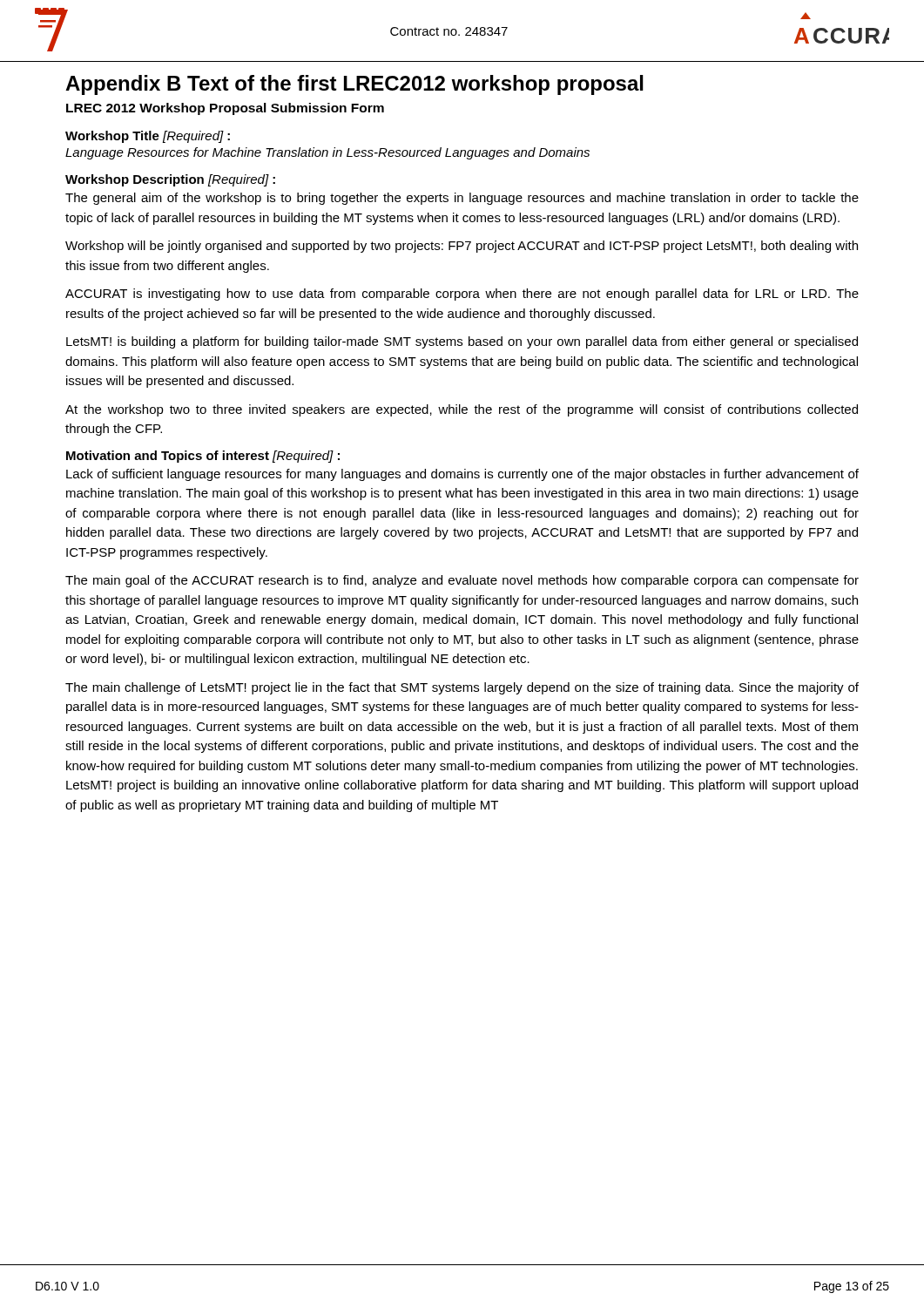Point to "Workshop Title [Required] :"

[148, 137]
